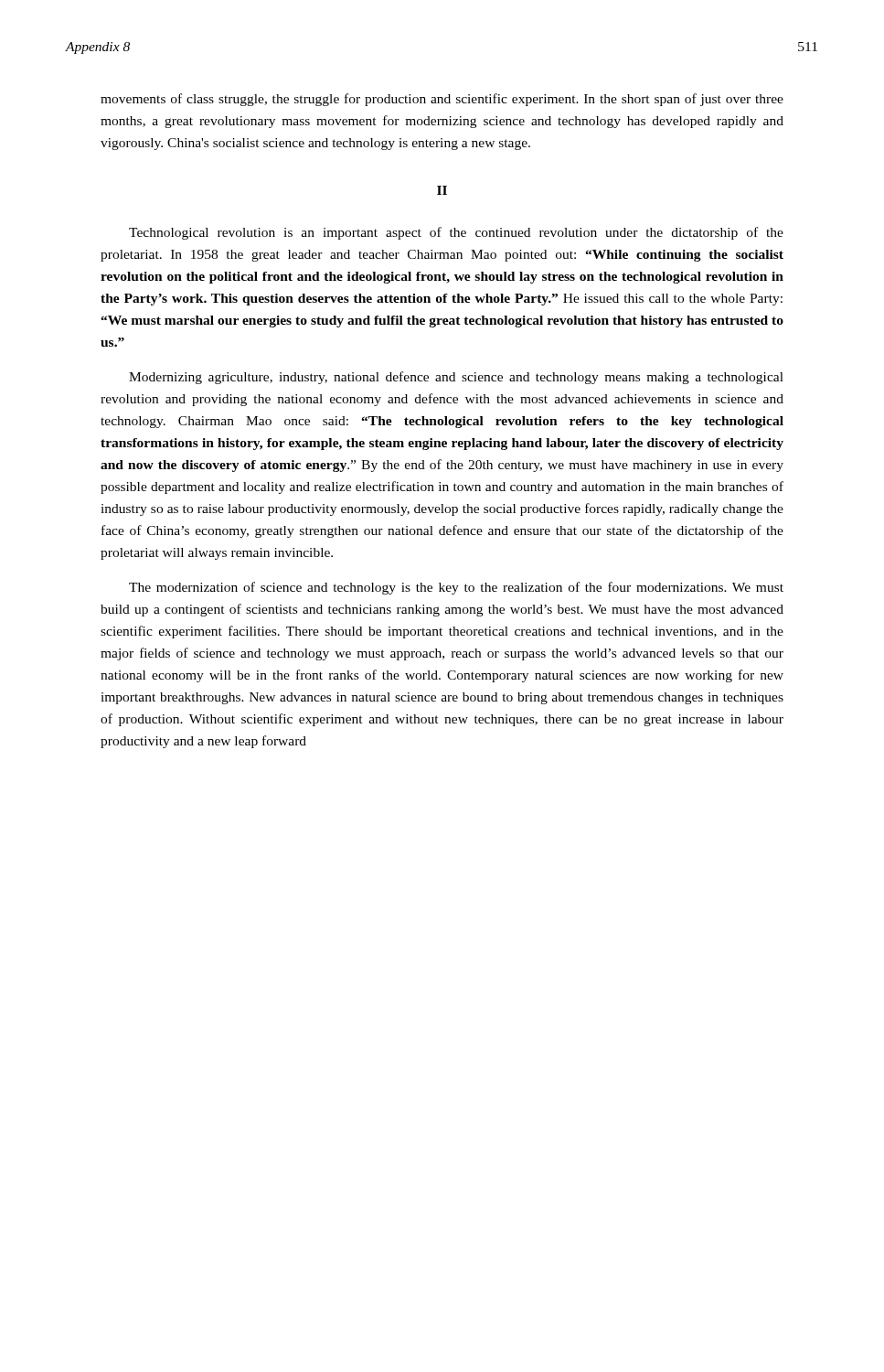Screen dimensions: 1372x884
Task: Find the text starting "Technological revolution is an"
Action: [442, 287]
